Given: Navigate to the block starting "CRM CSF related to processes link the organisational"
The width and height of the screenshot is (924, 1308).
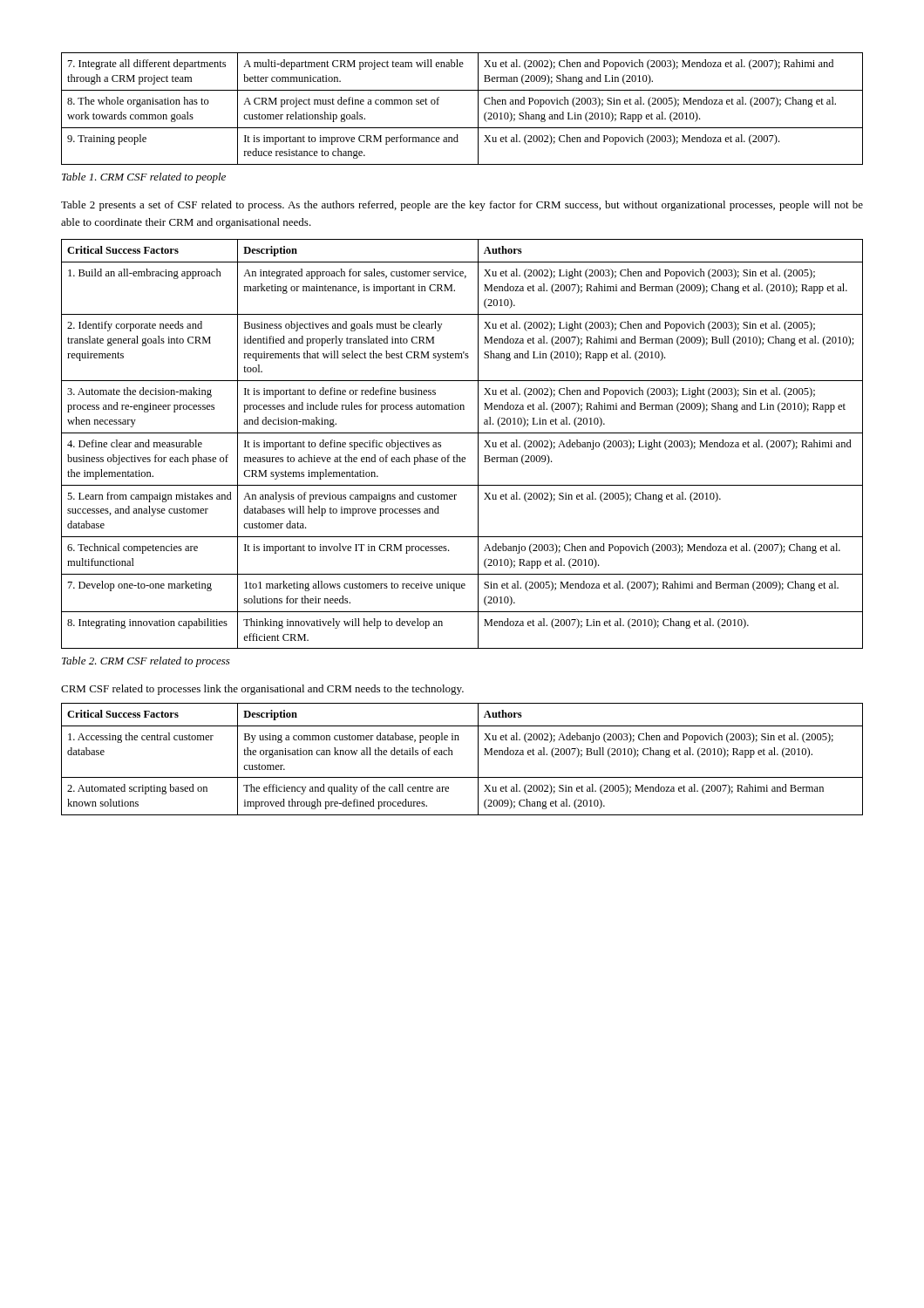Looking at the screenshot, I should [x=263, y=689].
